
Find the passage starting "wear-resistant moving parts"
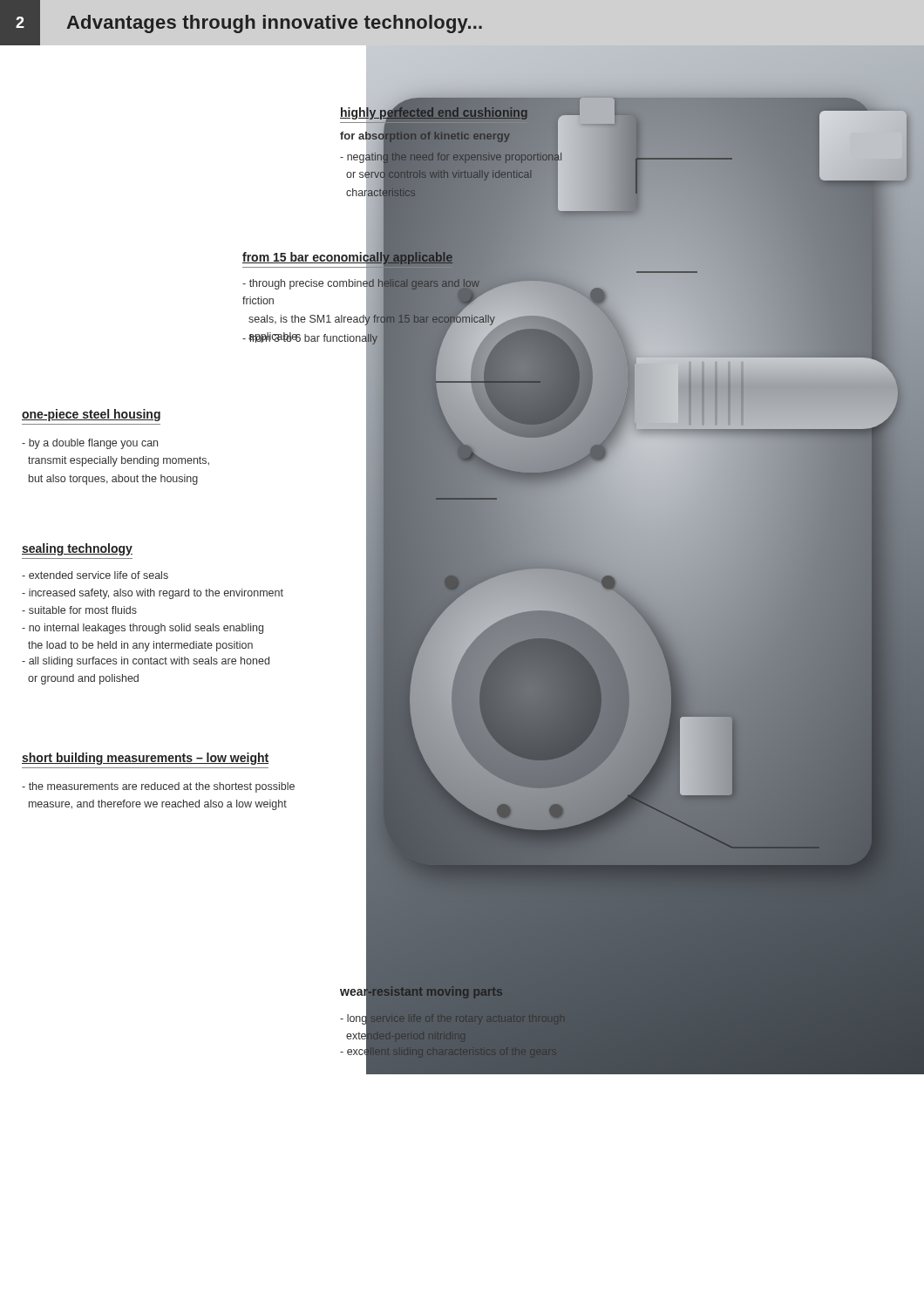click(x=421, y=991)
